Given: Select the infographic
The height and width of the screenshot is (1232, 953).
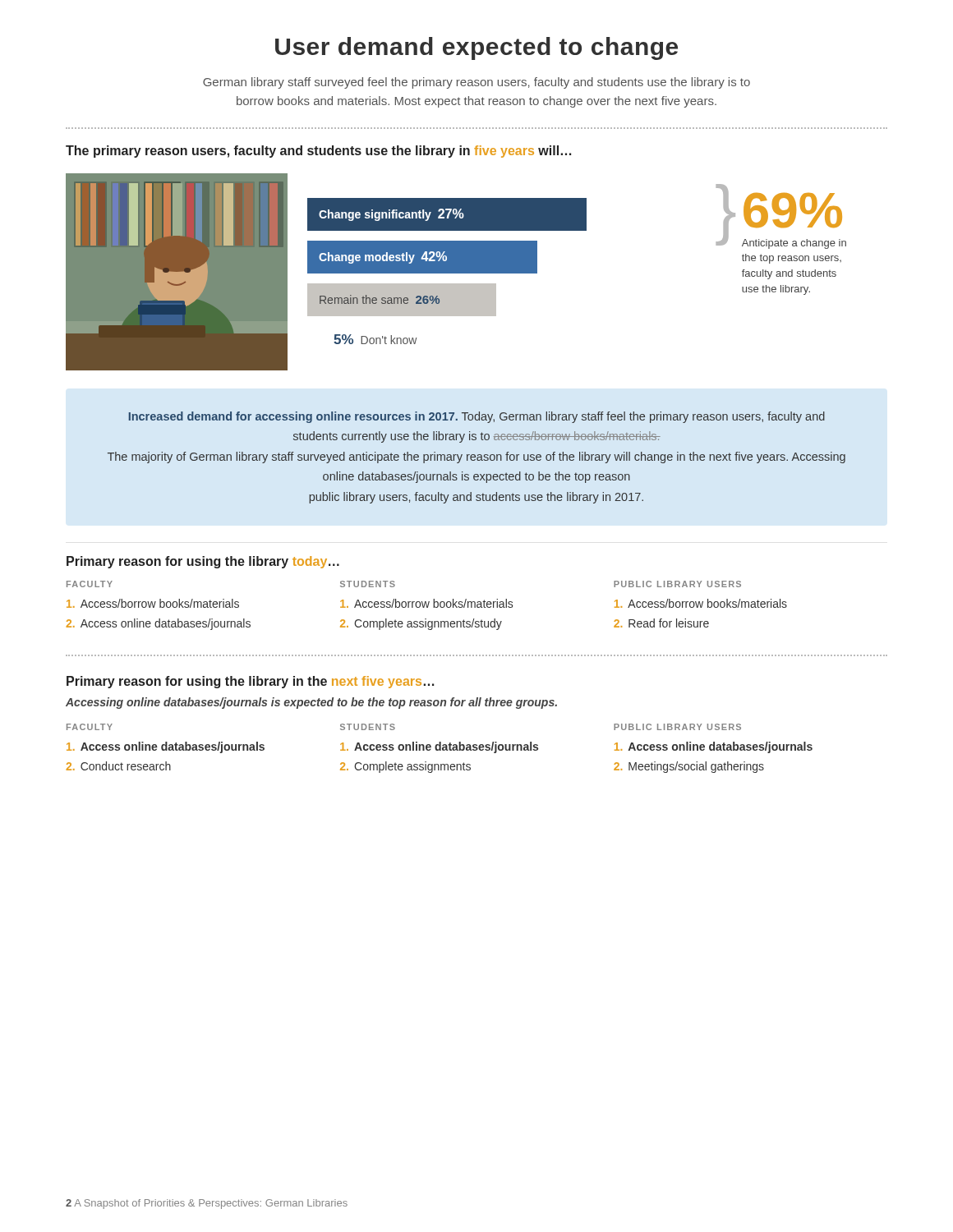Looking at the screenshot, I should [476, 273].
